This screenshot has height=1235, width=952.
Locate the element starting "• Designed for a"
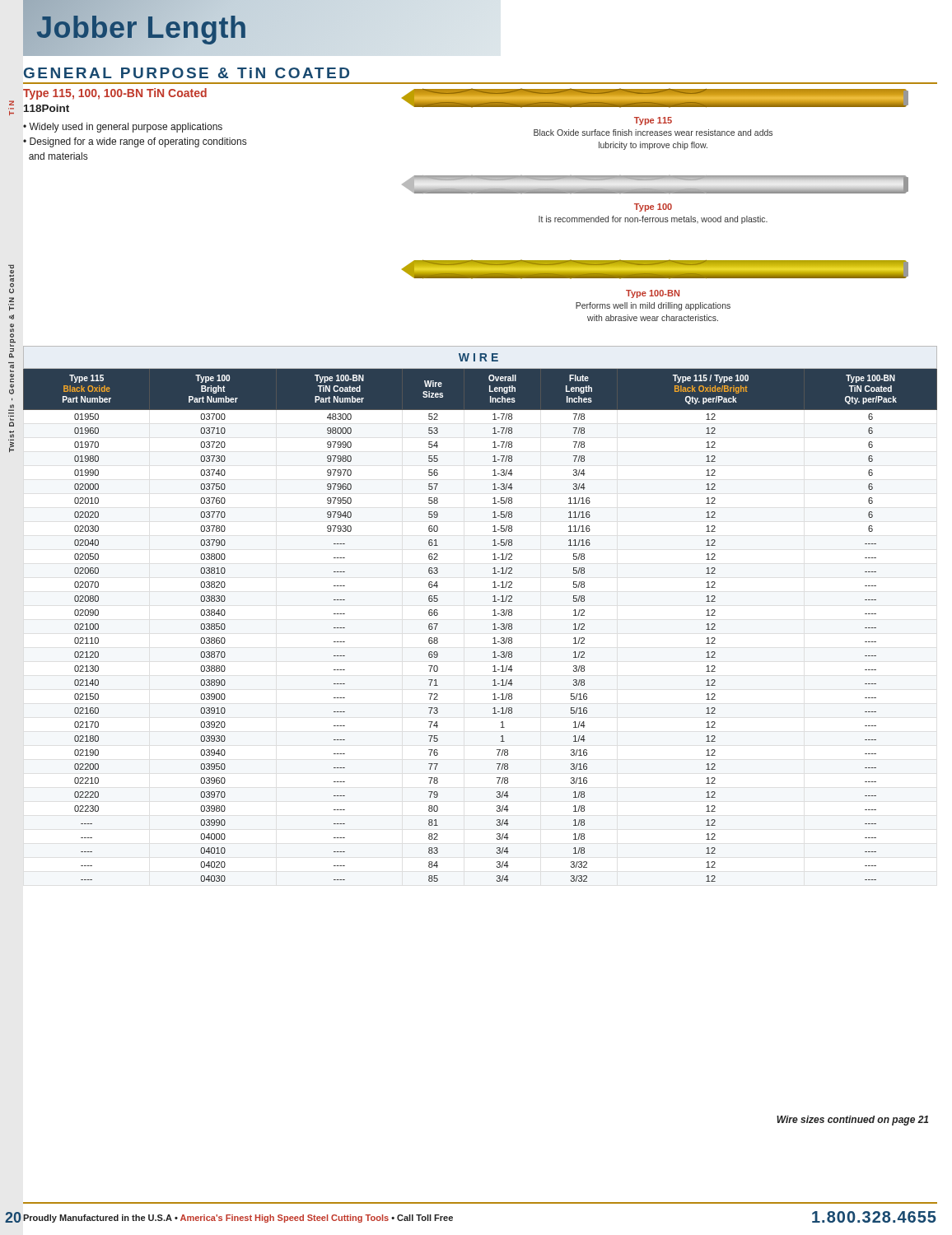135,149
